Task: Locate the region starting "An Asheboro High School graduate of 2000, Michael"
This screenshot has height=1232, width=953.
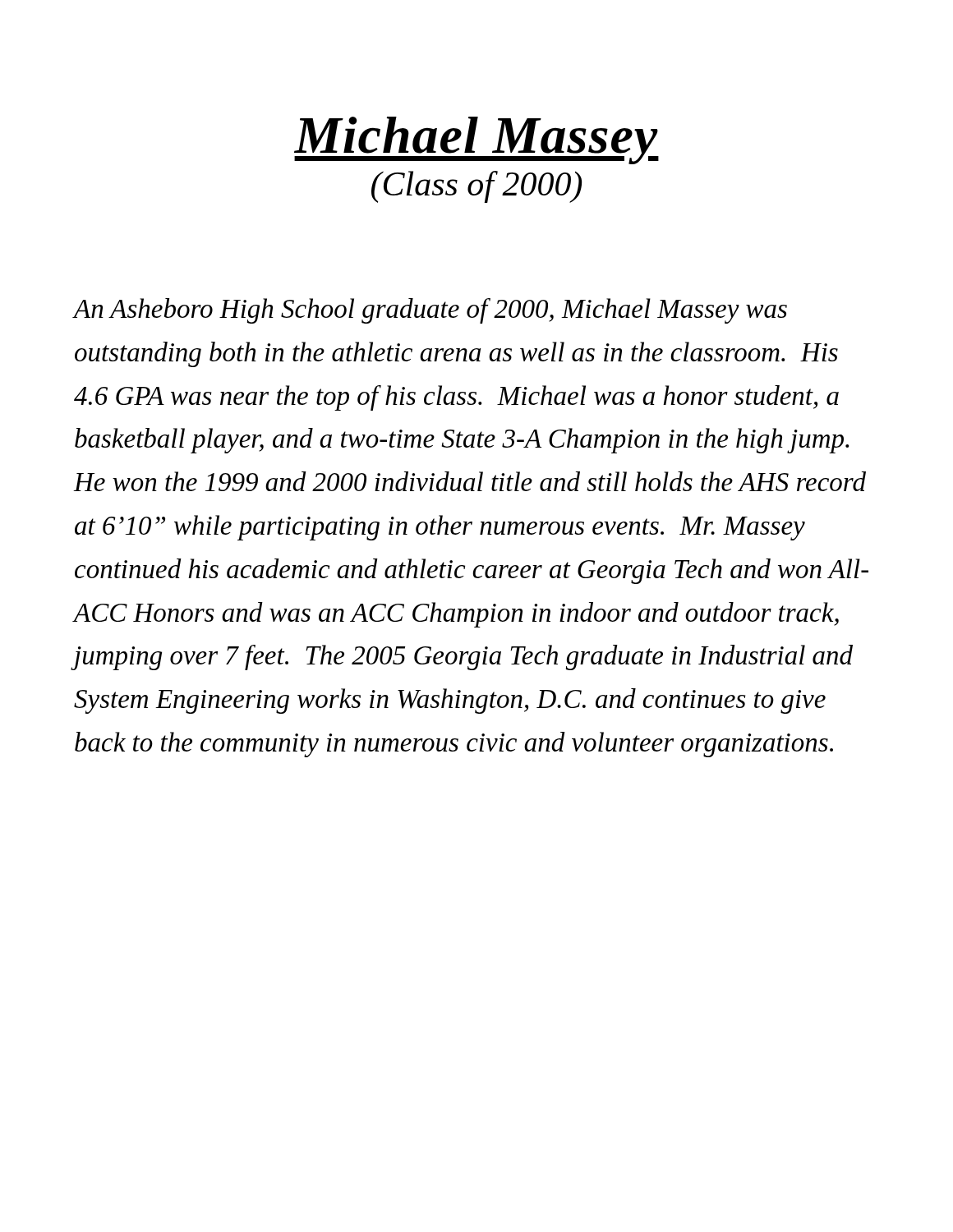Action: (x=472, y=526)
